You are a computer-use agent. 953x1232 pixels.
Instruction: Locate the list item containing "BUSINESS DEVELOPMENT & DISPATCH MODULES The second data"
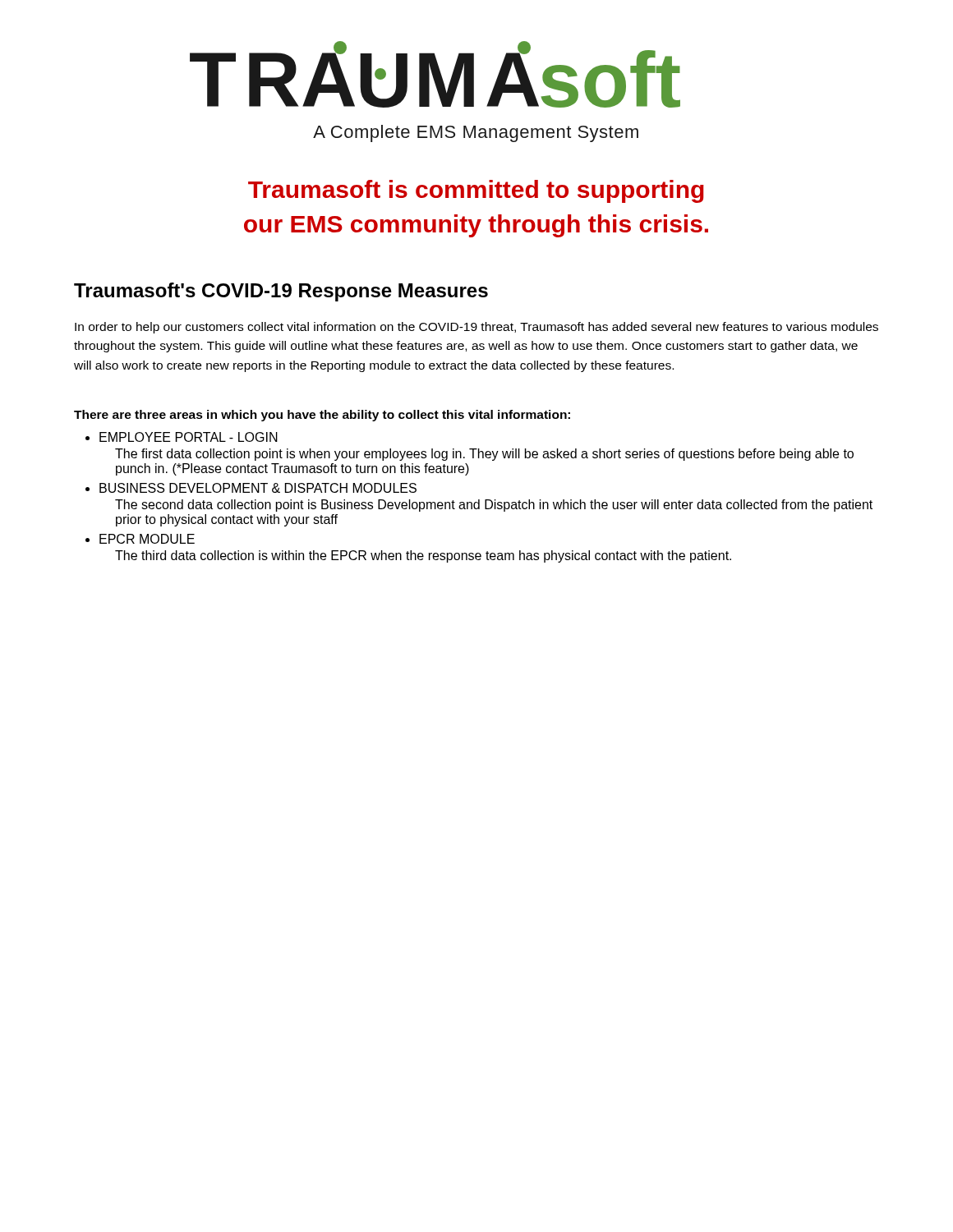coord(489,504)
